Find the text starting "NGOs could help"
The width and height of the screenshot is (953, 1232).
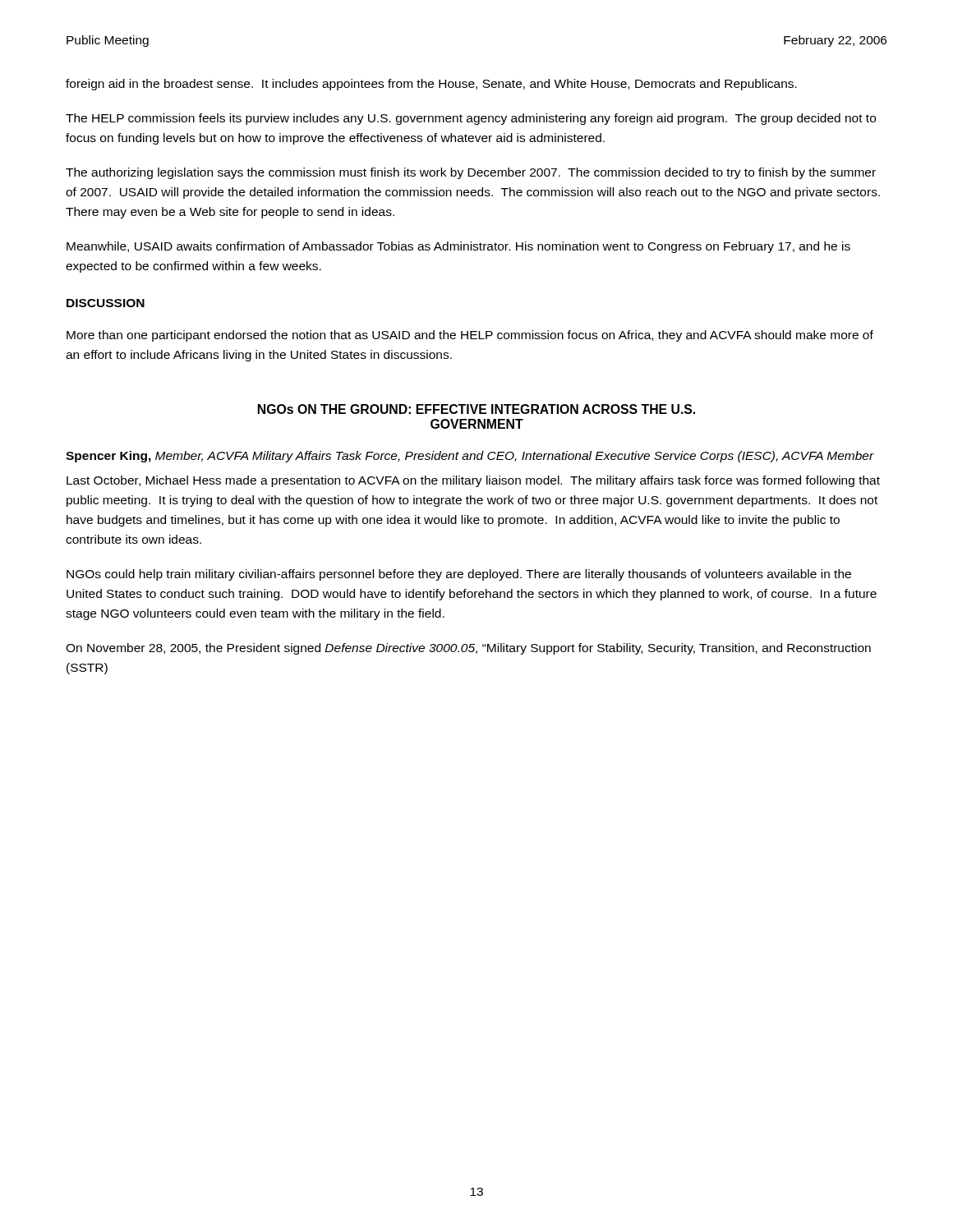pos(471,593)
